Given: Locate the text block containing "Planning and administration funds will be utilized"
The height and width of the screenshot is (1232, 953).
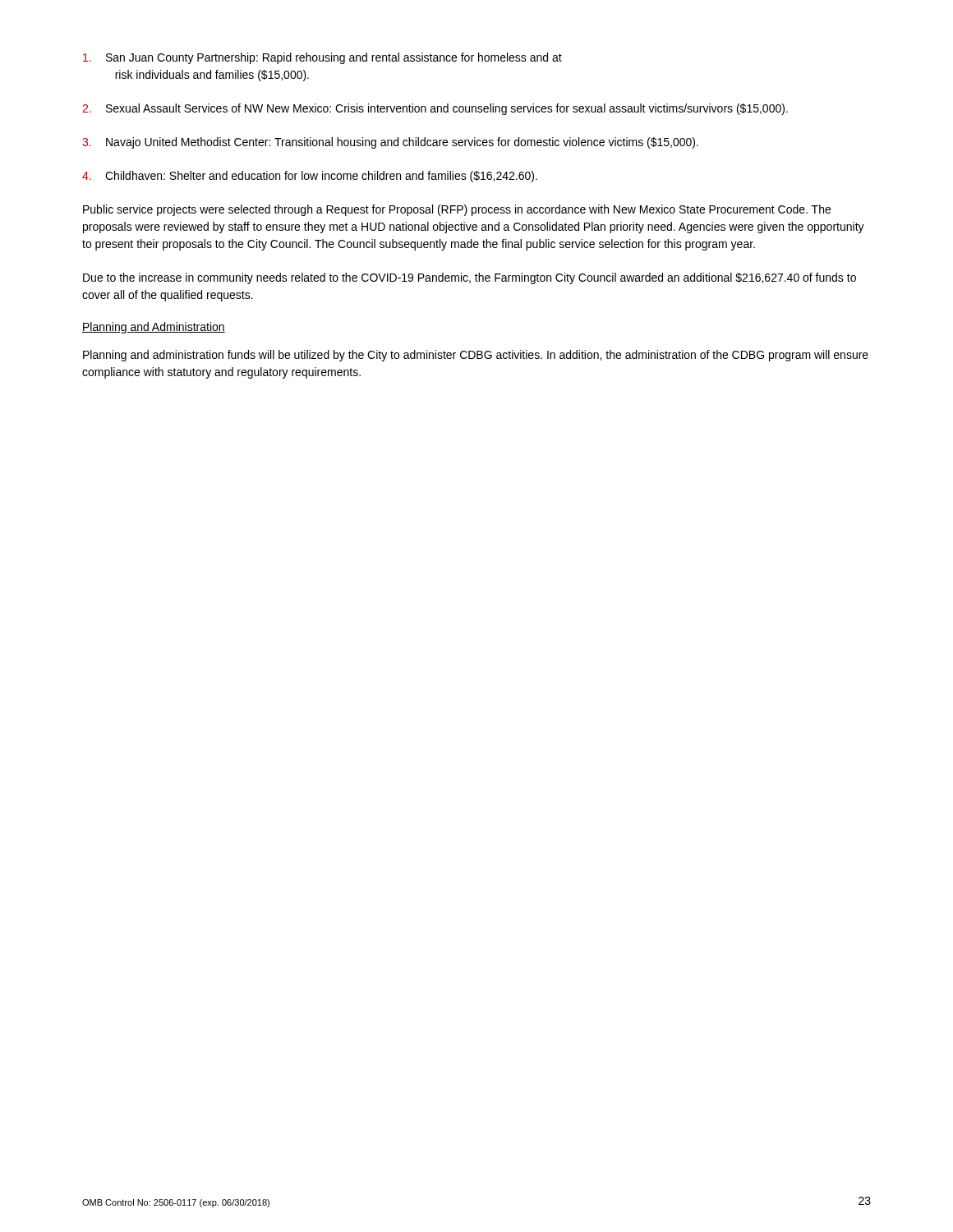Looking at the screenshot, I should pos(475,363).
